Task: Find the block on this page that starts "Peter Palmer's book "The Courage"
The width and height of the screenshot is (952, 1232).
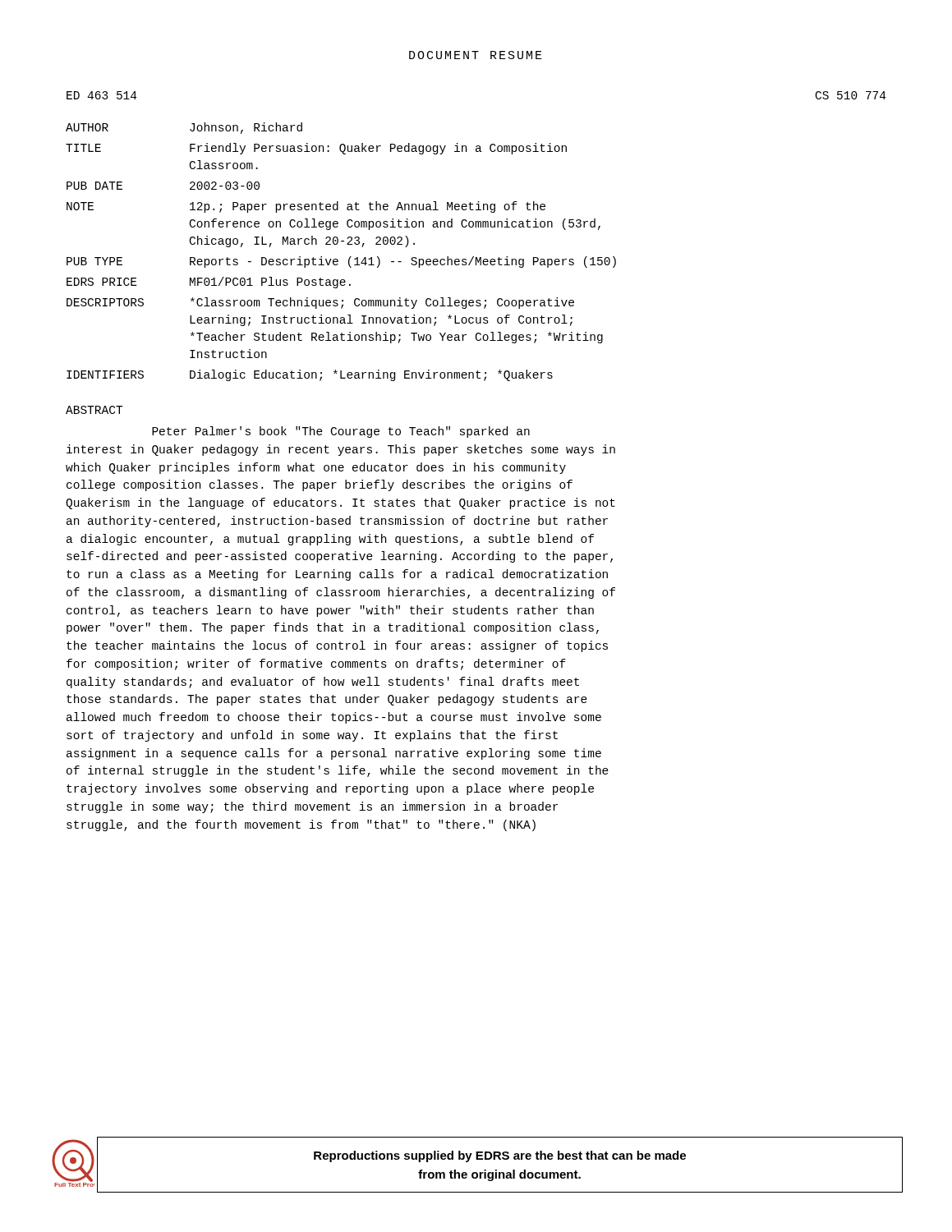Action: pos(341,629)
